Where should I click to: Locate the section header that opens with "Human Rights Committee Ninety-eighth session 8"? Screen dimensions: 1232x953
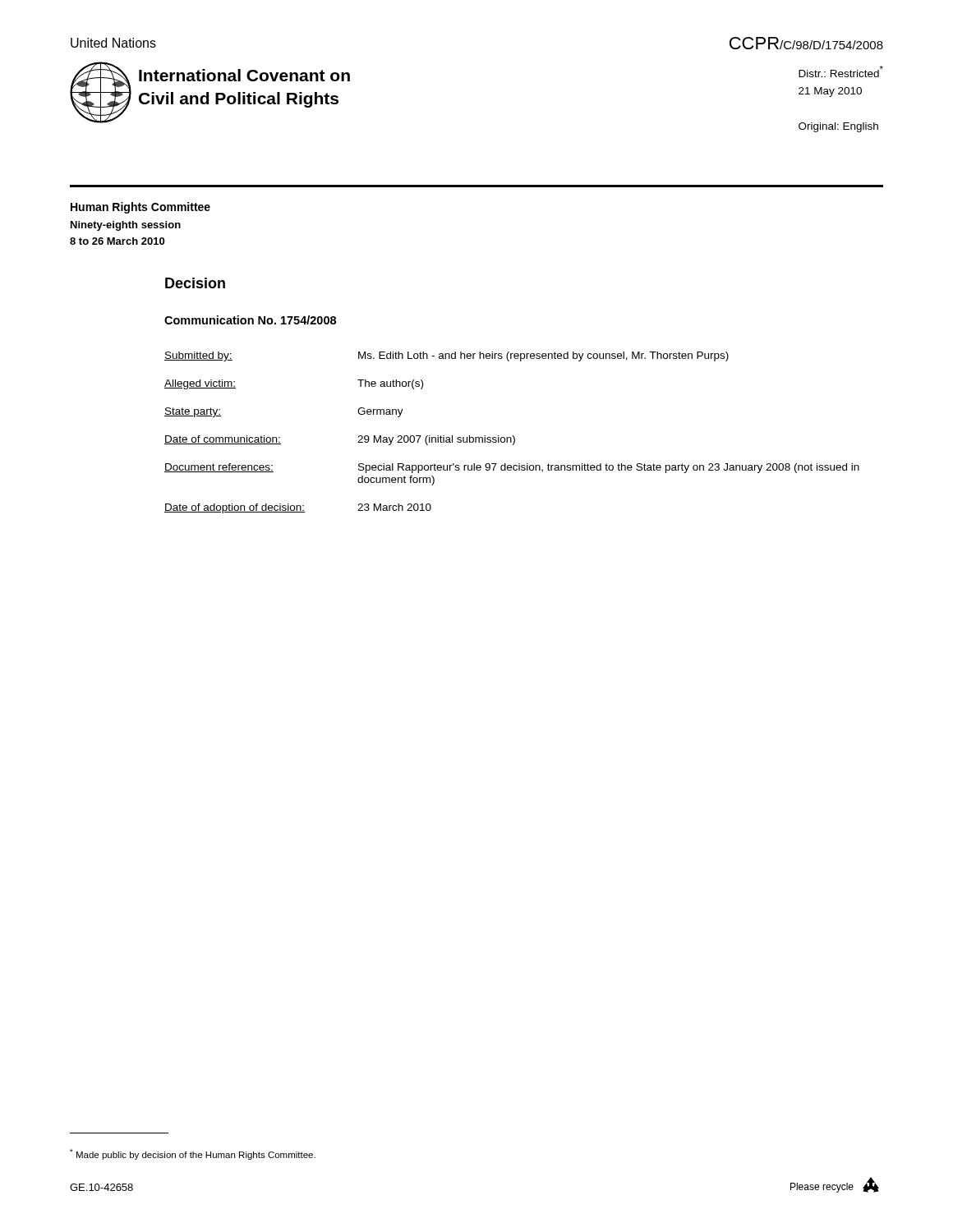coord(140,224)
